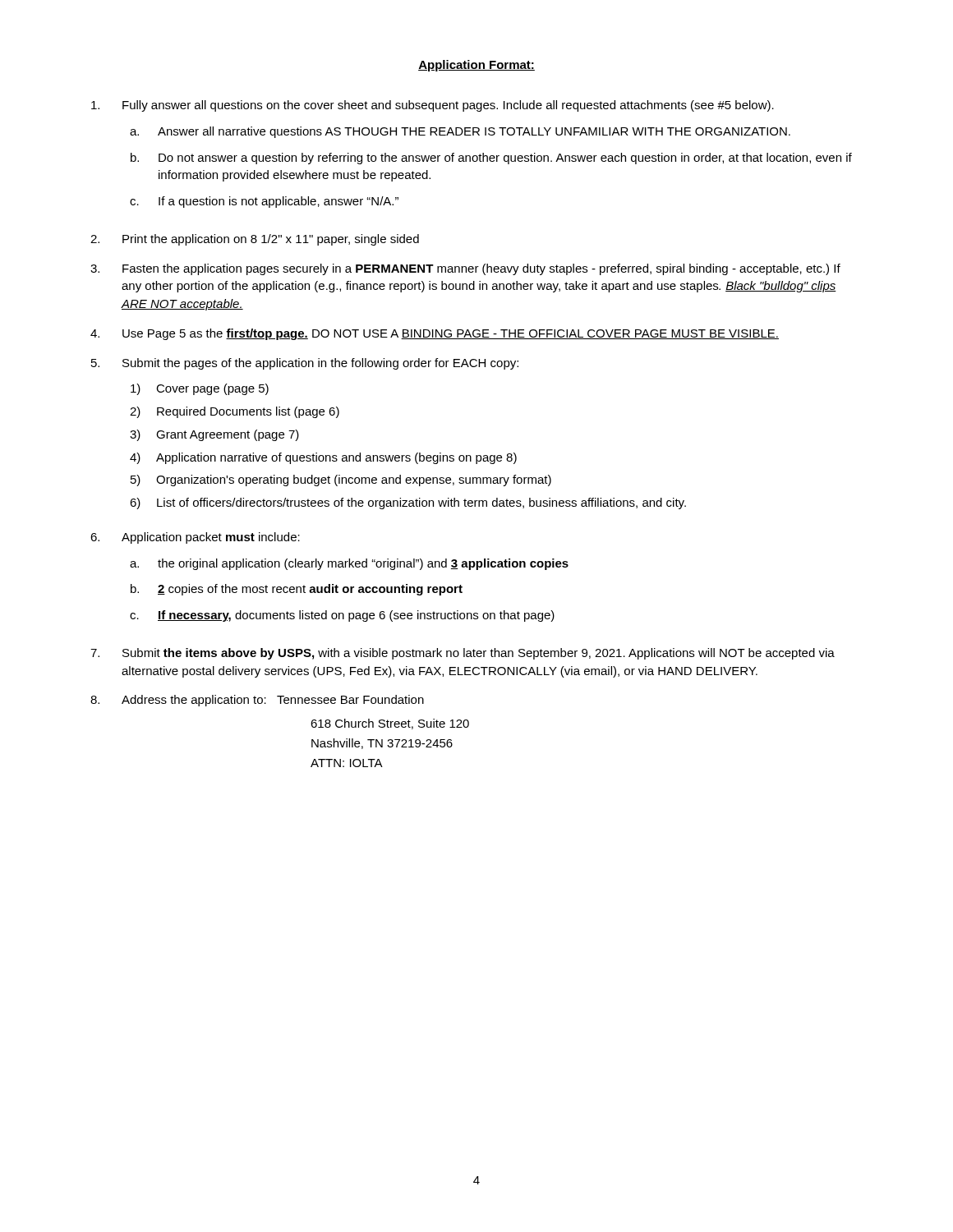Locate the list item containing "3) Grant Agreement (page"
The height and width of the screenshot is (1232, 953).
tap(214, 435)
